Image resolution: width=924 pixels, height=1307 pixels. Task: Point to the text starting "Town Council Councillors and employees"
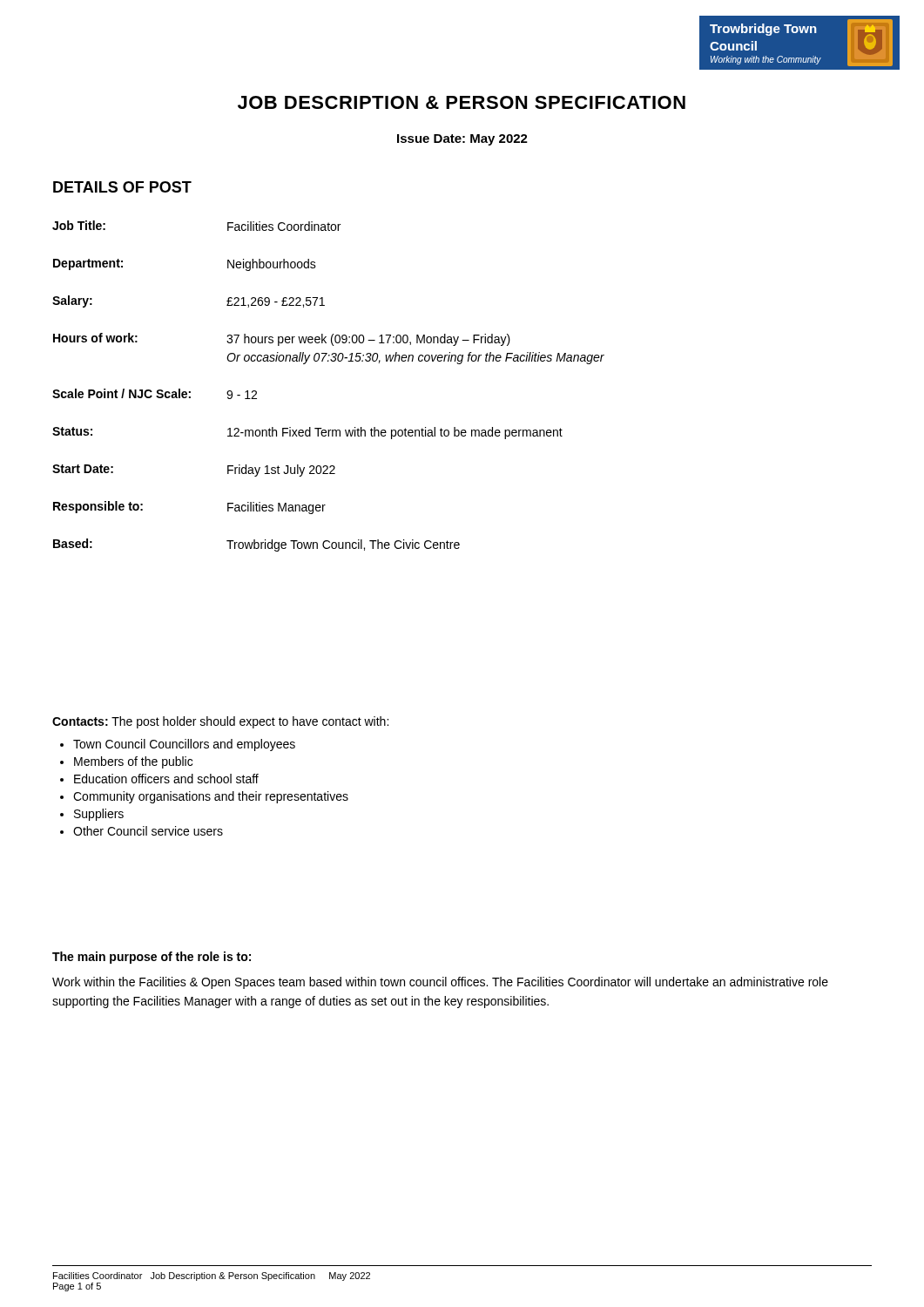point(184,744)
